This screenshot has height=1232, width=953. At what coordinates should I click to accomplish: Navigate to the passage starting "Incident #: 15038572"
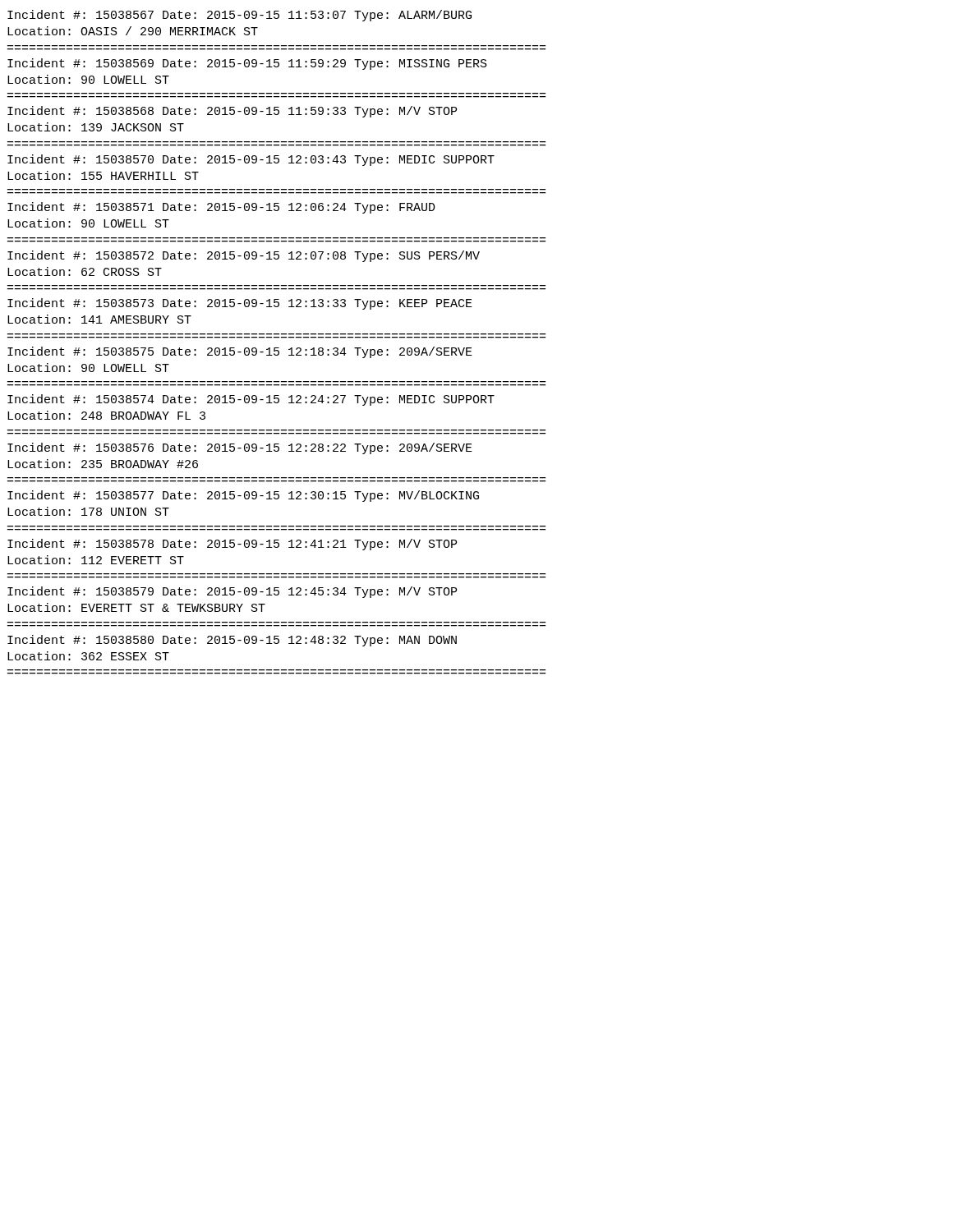click(476, 265)
